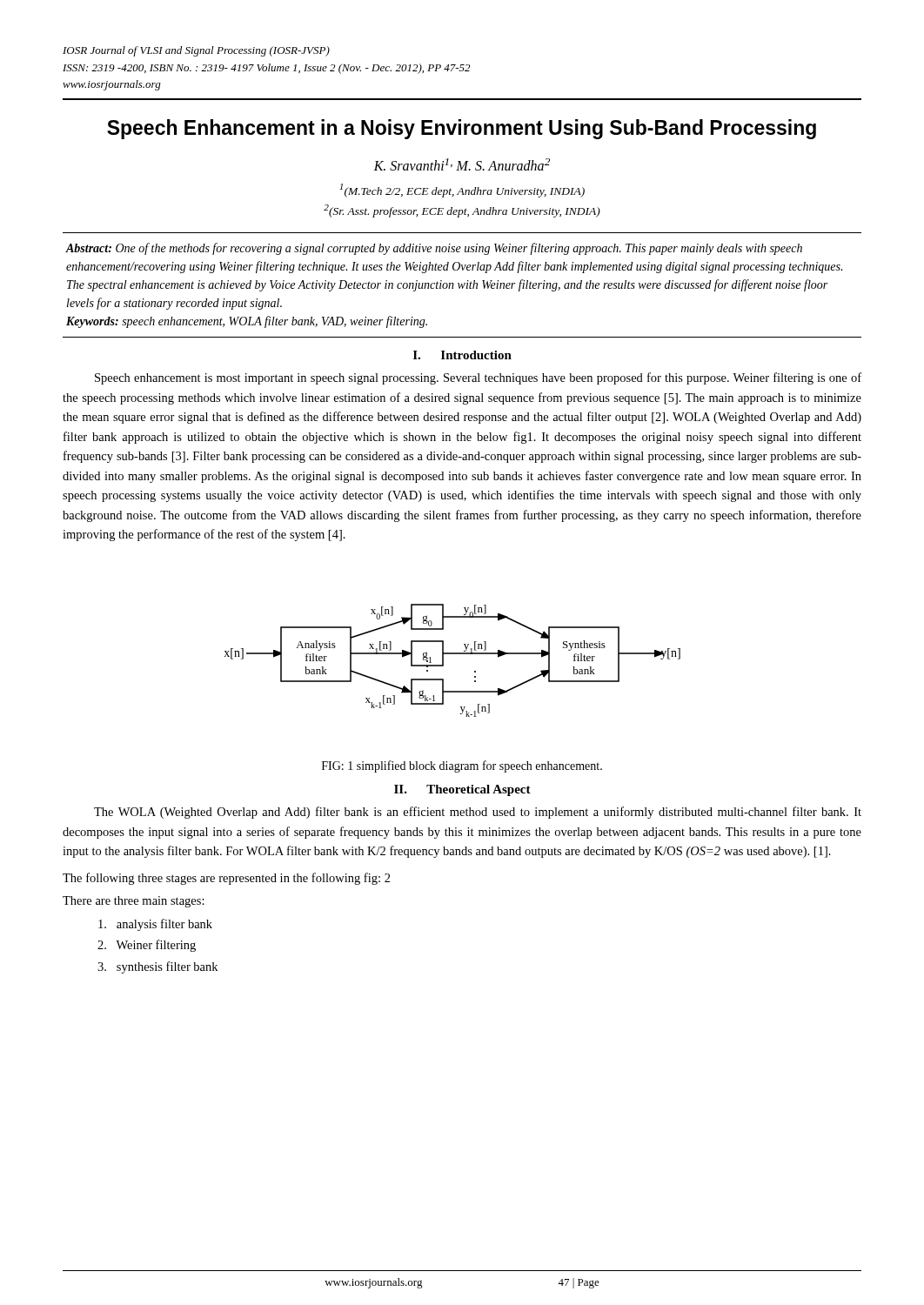Find the block on this page that starts "There are three"
This screenshot has width=924, height=1305.
click(134, 901)
